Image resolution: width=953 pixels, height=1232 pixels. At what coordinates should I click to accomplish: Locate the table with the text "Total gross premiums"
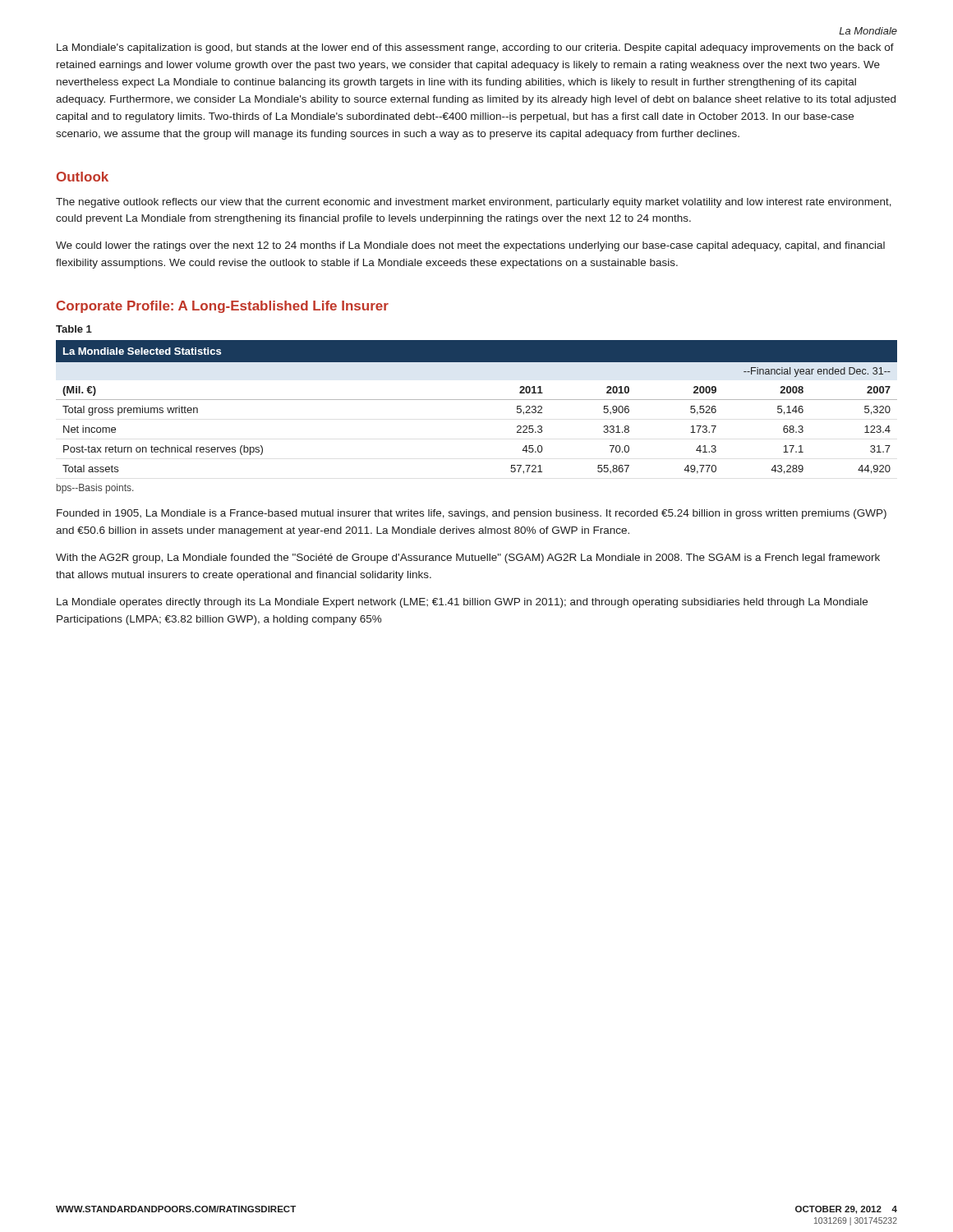coord(476,410)
